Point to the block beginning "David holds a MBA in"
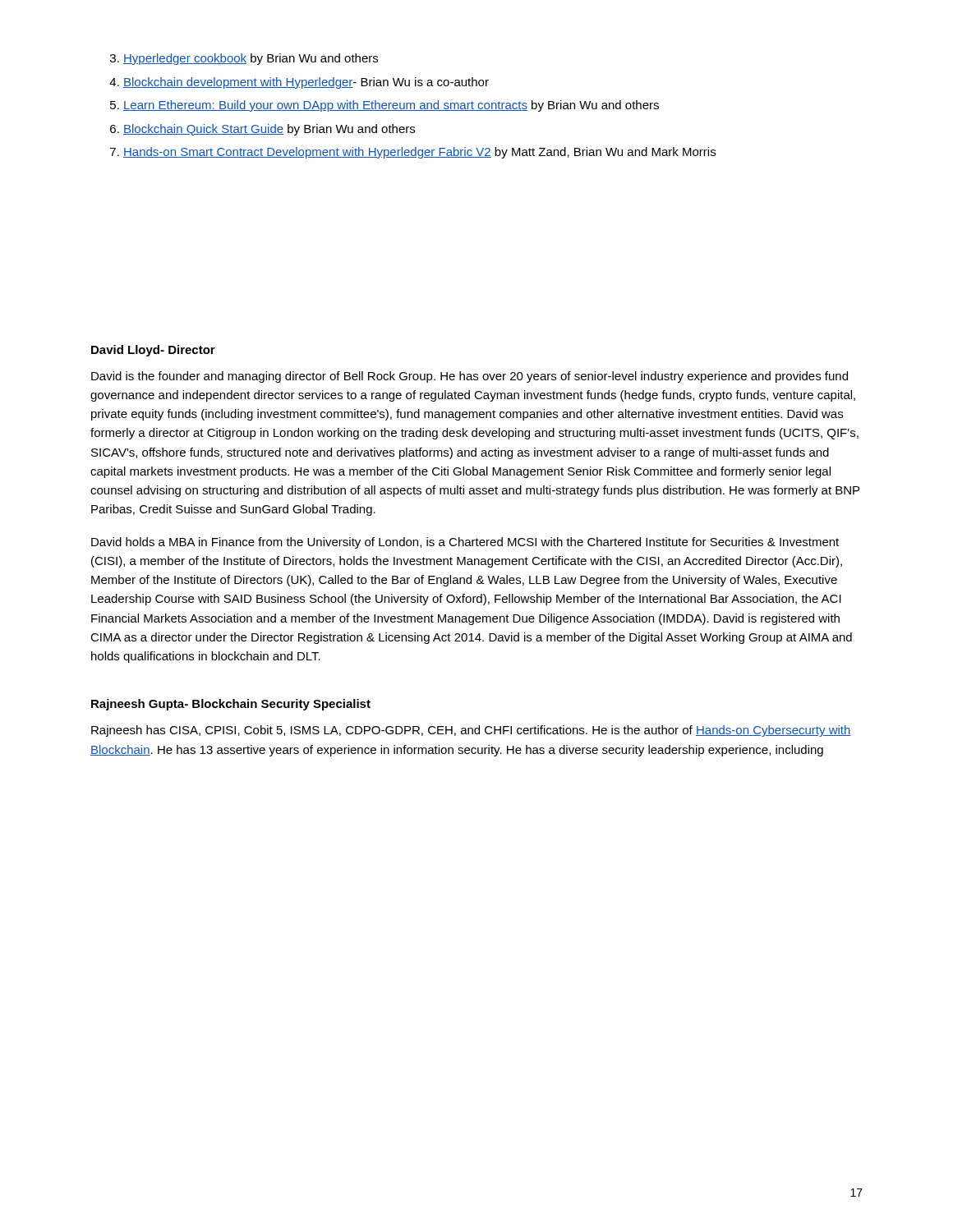This screenshot has height=1232, width=953. pyautogui.click(x=471, y=599)
